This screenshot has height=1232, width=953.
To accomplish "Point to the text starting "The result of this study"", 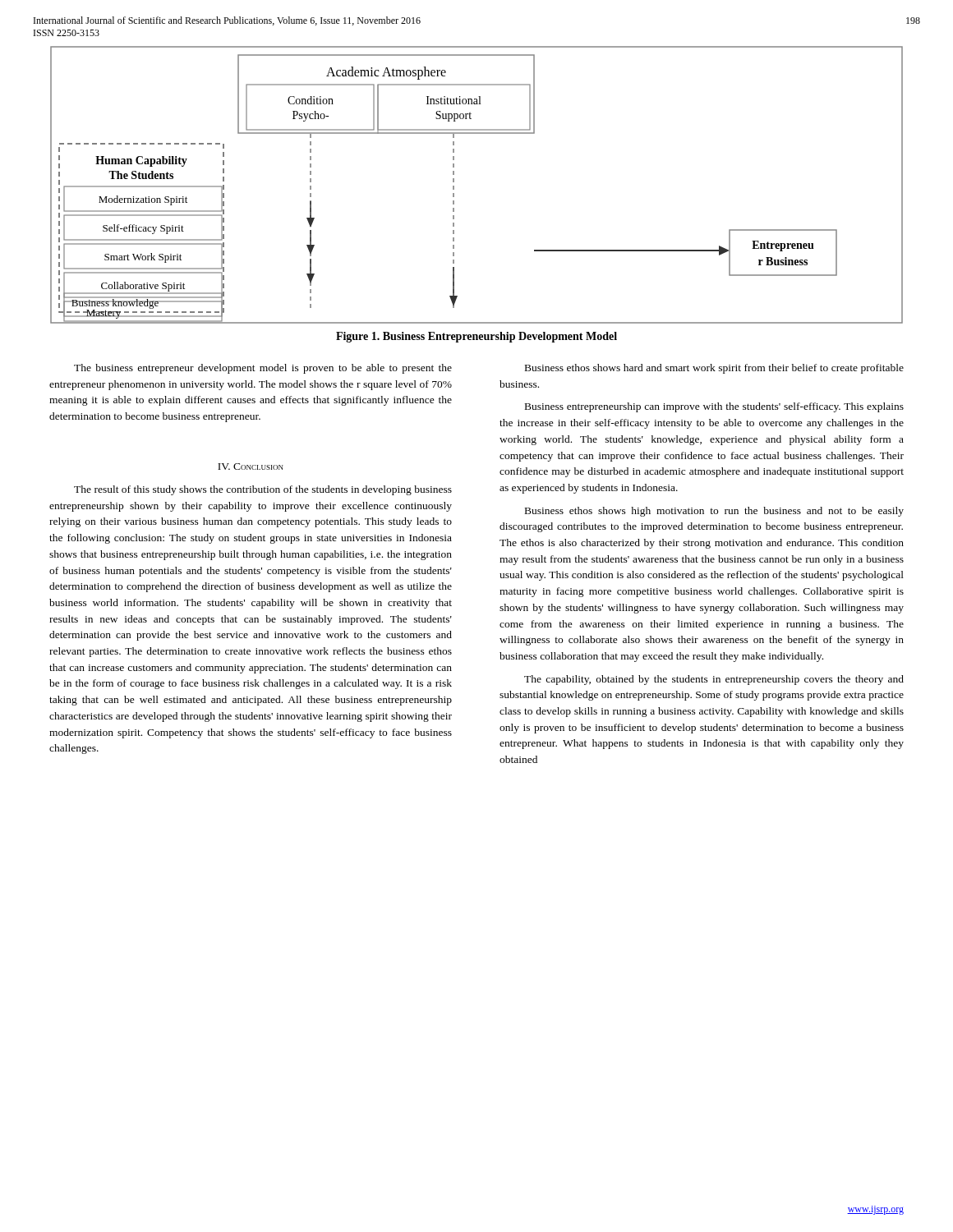I will pos(251,619).
